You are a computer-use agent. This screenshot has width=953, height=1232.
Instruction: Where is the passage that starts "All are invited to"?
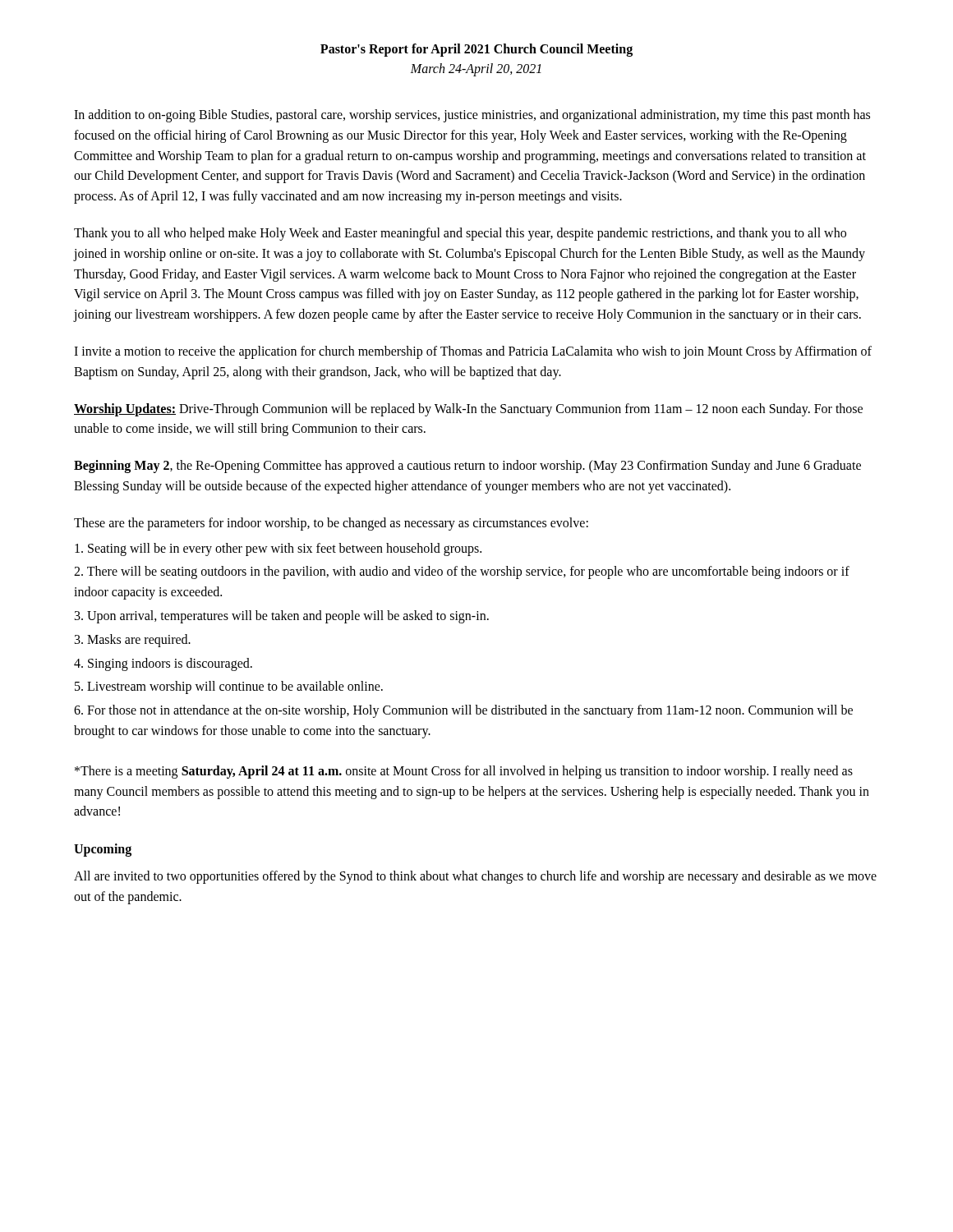click(475, 886)
